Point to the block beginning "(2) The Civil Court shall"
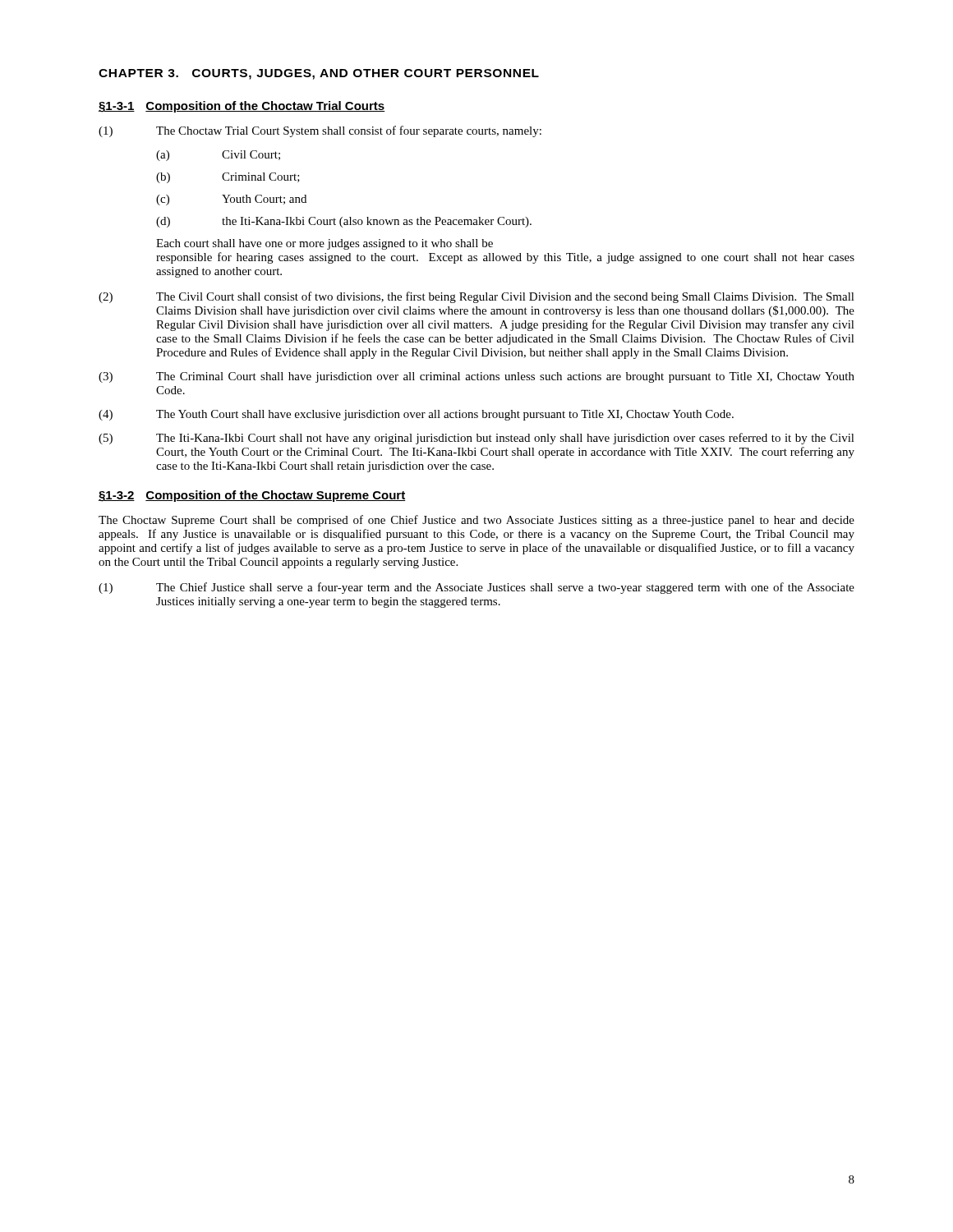 point(476,325)
